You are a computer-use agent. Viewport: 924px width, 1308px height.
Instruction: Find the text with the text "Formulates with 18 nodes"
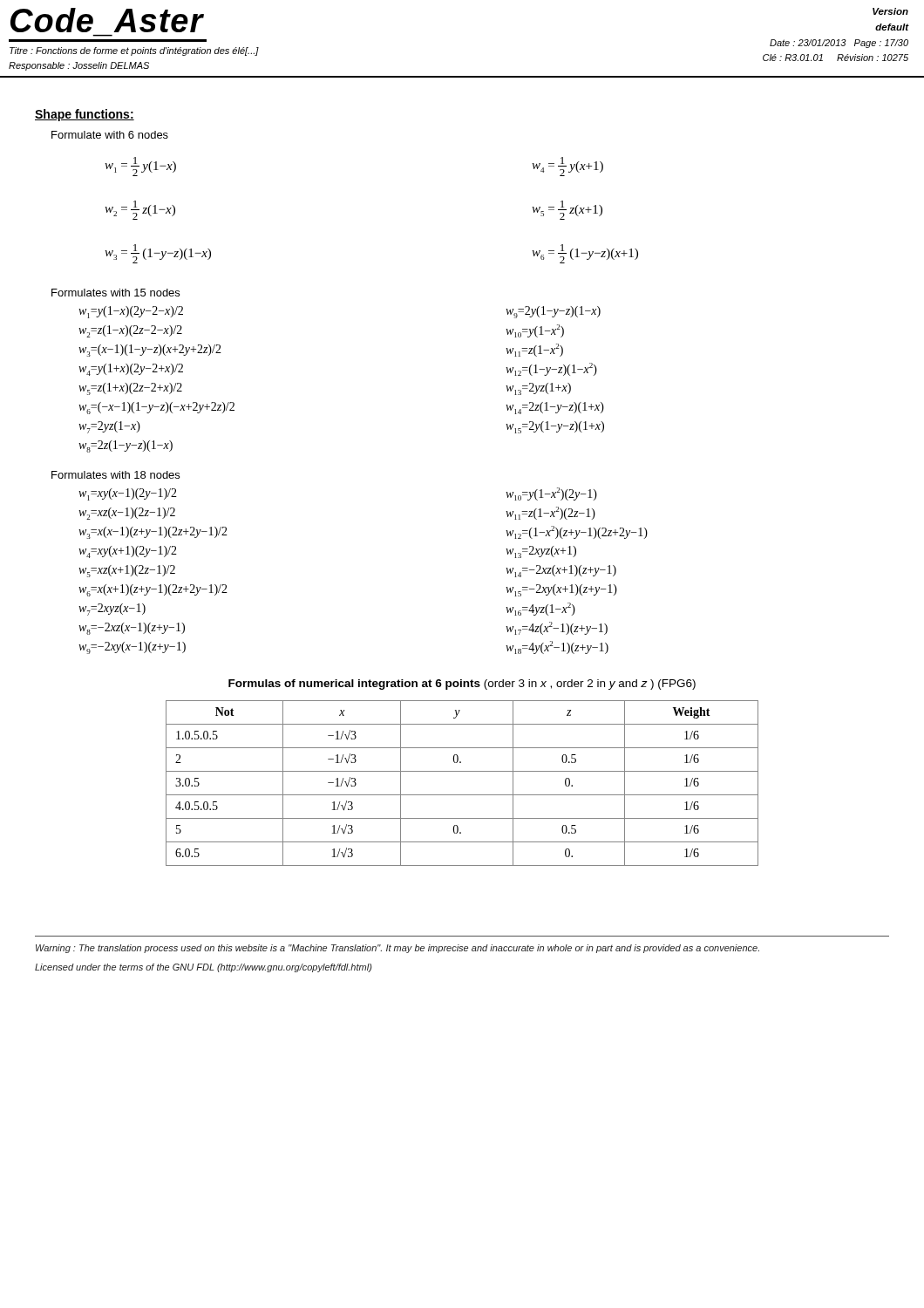115,475
